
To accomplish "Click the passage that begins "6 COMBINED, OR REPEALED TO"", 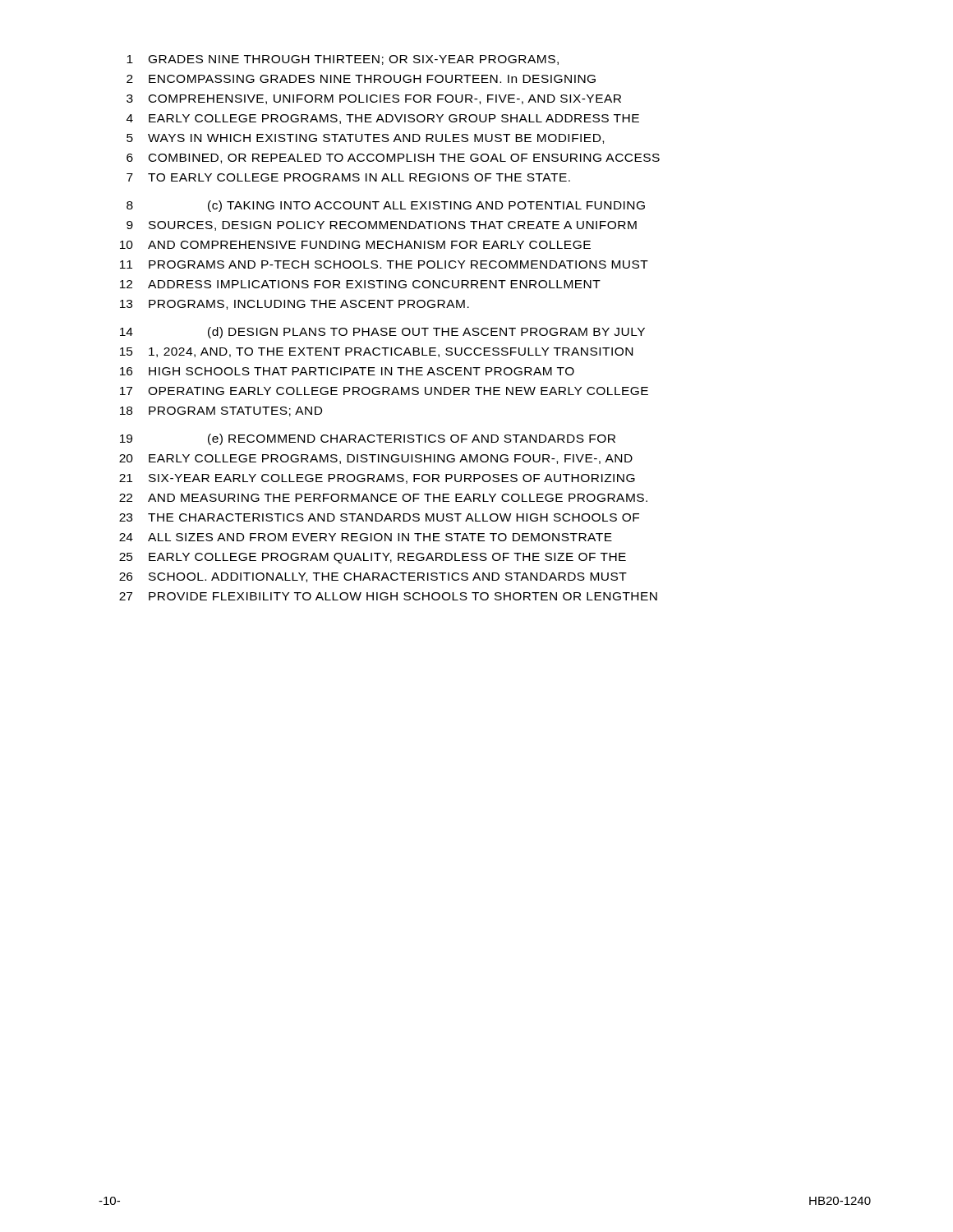I will pos(485,158).
